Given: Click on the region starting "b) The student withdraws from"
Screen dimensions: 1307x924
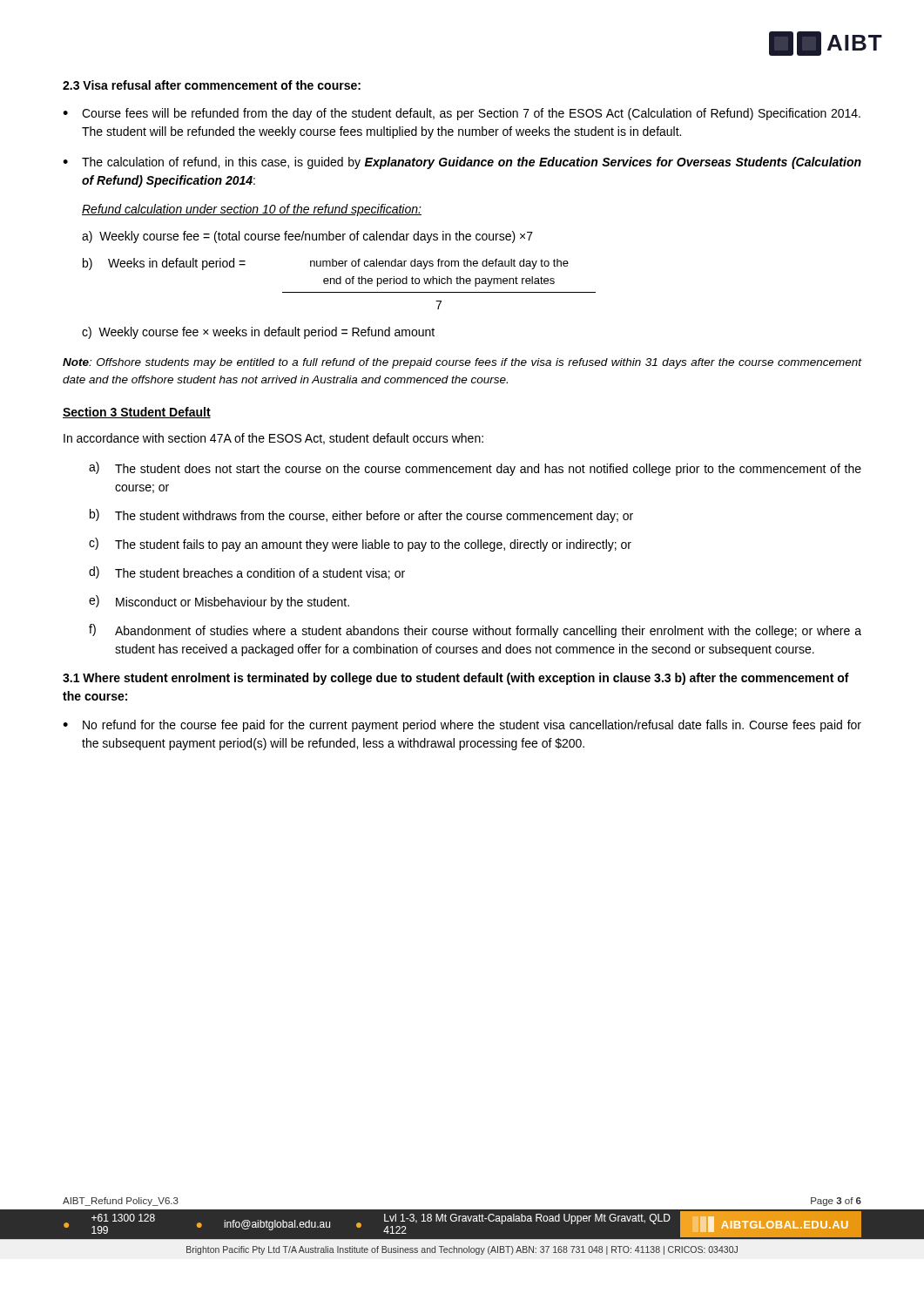Looking at the screenshot, I should pyautogui.click(x=475, y=516).
